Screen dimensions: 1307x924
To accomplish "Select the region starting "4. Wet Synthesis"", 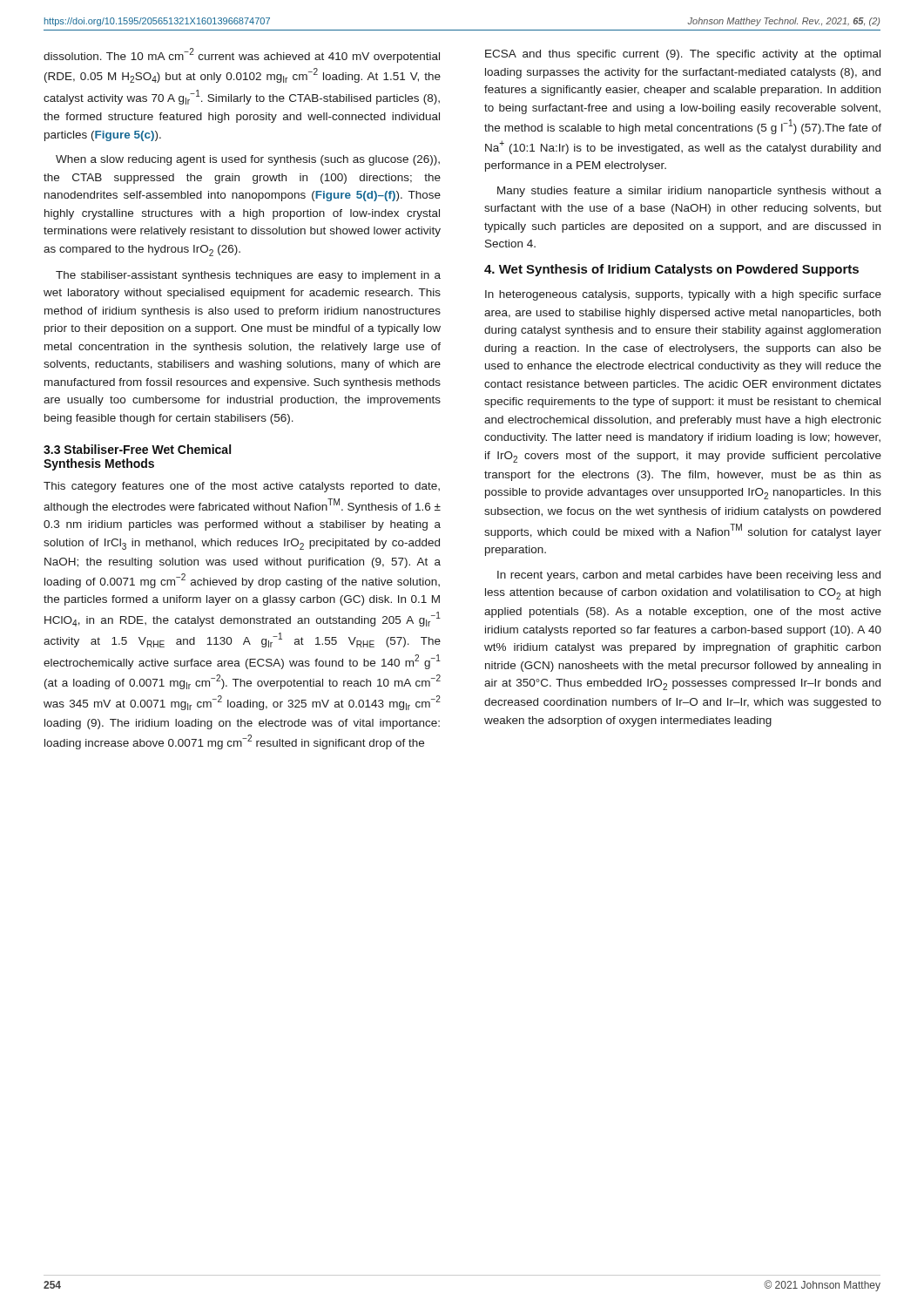I will pyautogui.click(x=672, y=269).
